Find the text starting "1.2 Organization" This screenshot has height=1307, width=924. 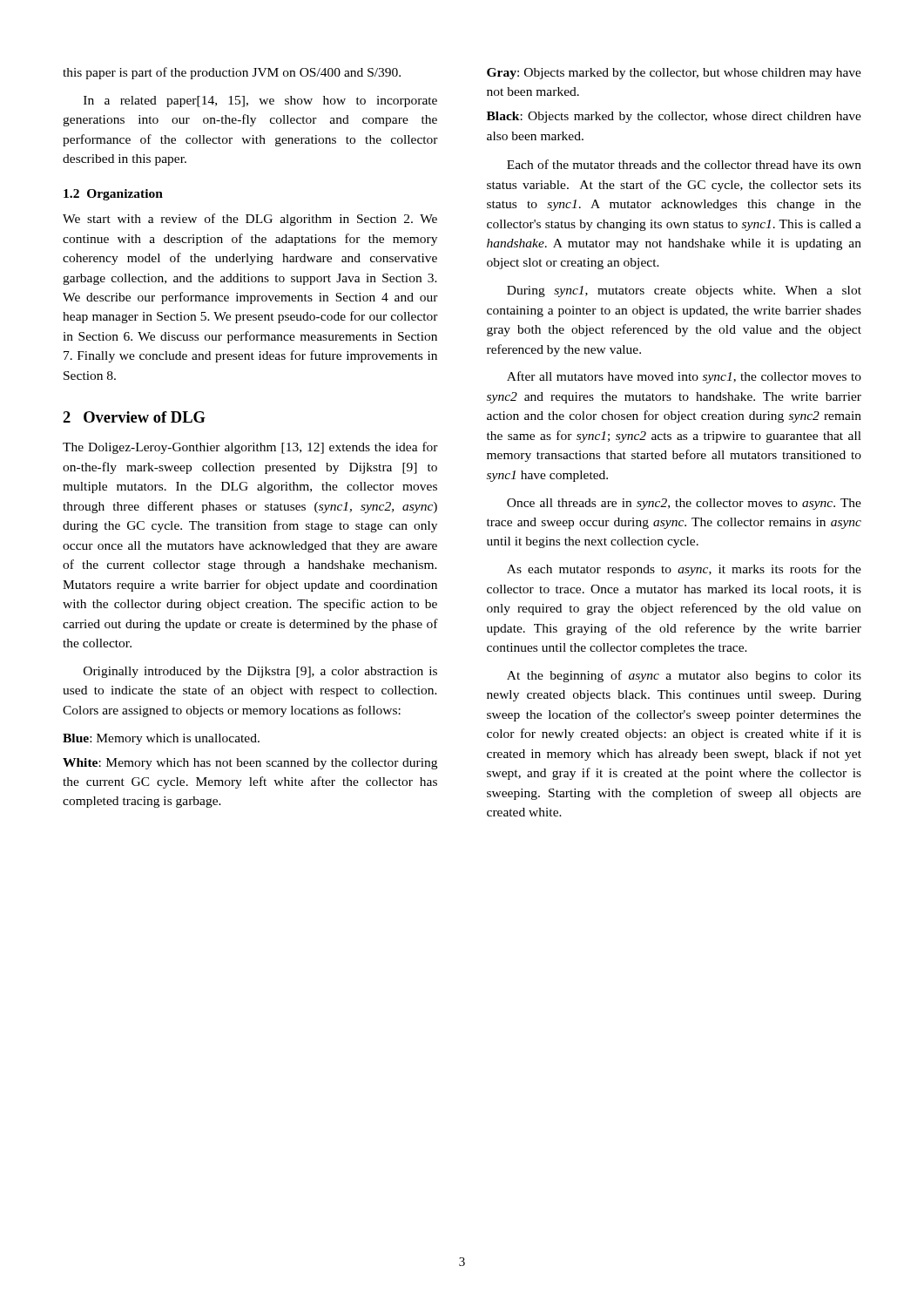(x=113, y=195)
